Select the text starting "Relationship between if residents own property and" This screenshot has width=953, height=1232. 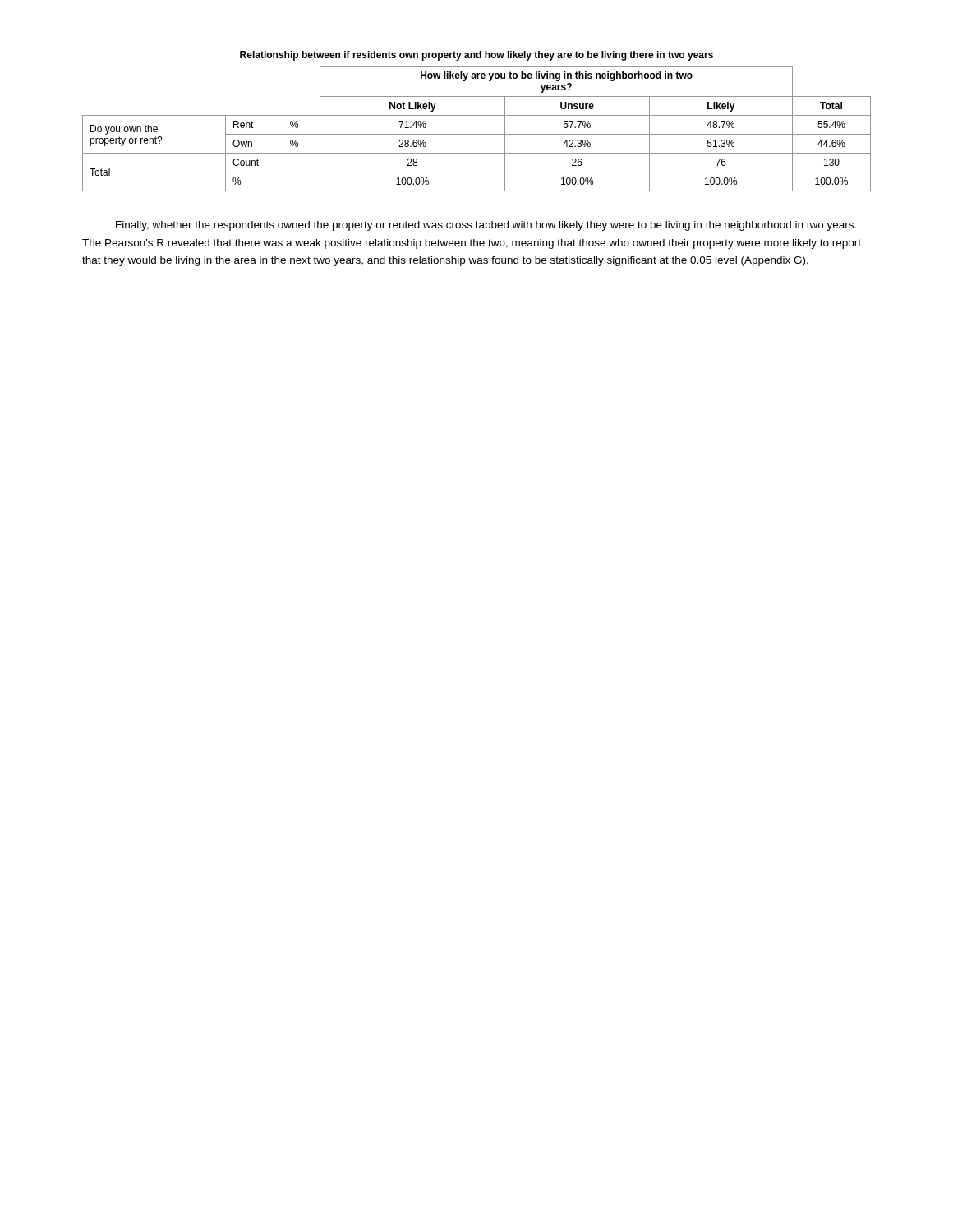pos(476,55)
